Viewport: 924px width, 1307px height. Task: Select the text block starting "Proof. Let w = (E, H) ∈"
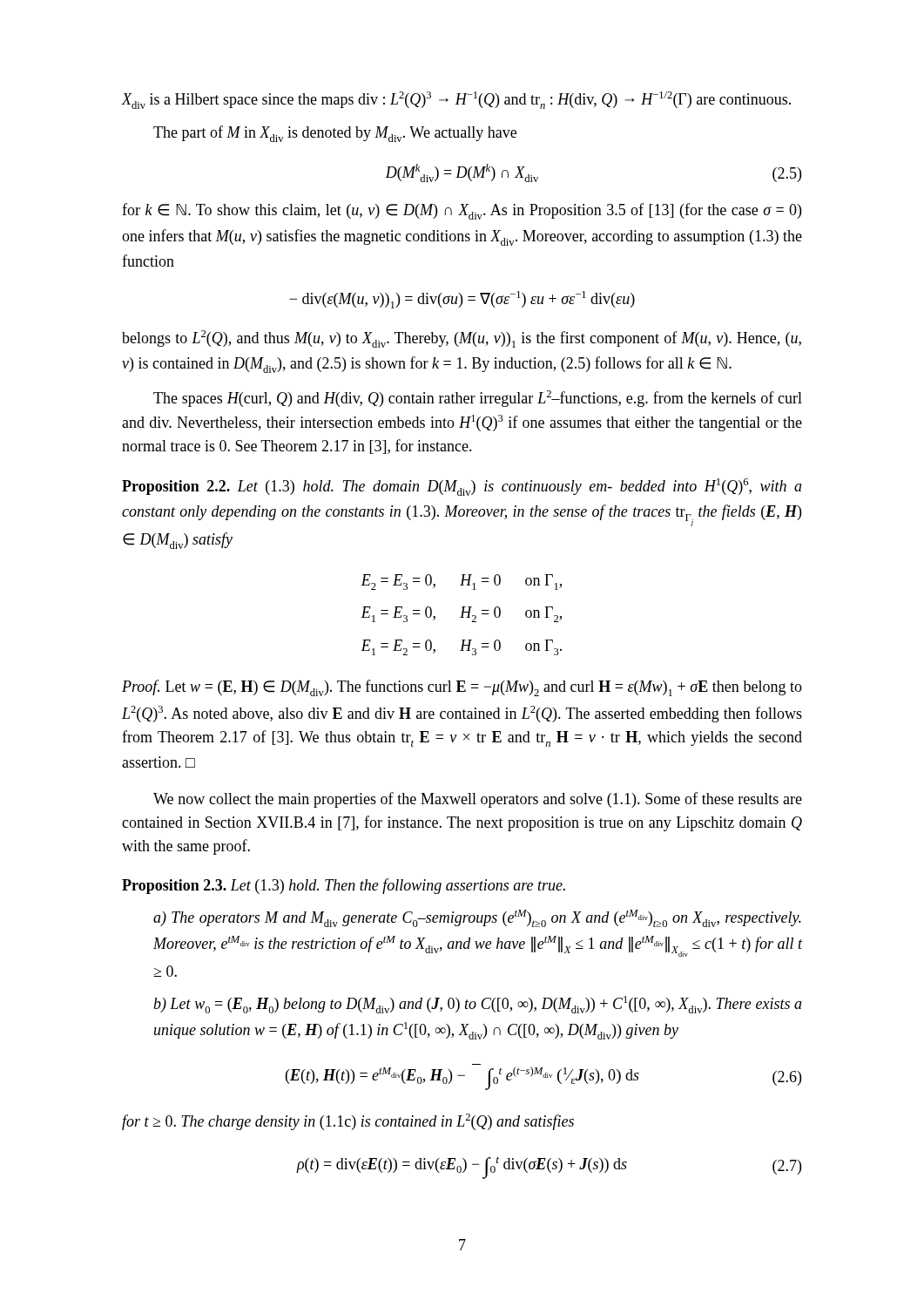462,725
